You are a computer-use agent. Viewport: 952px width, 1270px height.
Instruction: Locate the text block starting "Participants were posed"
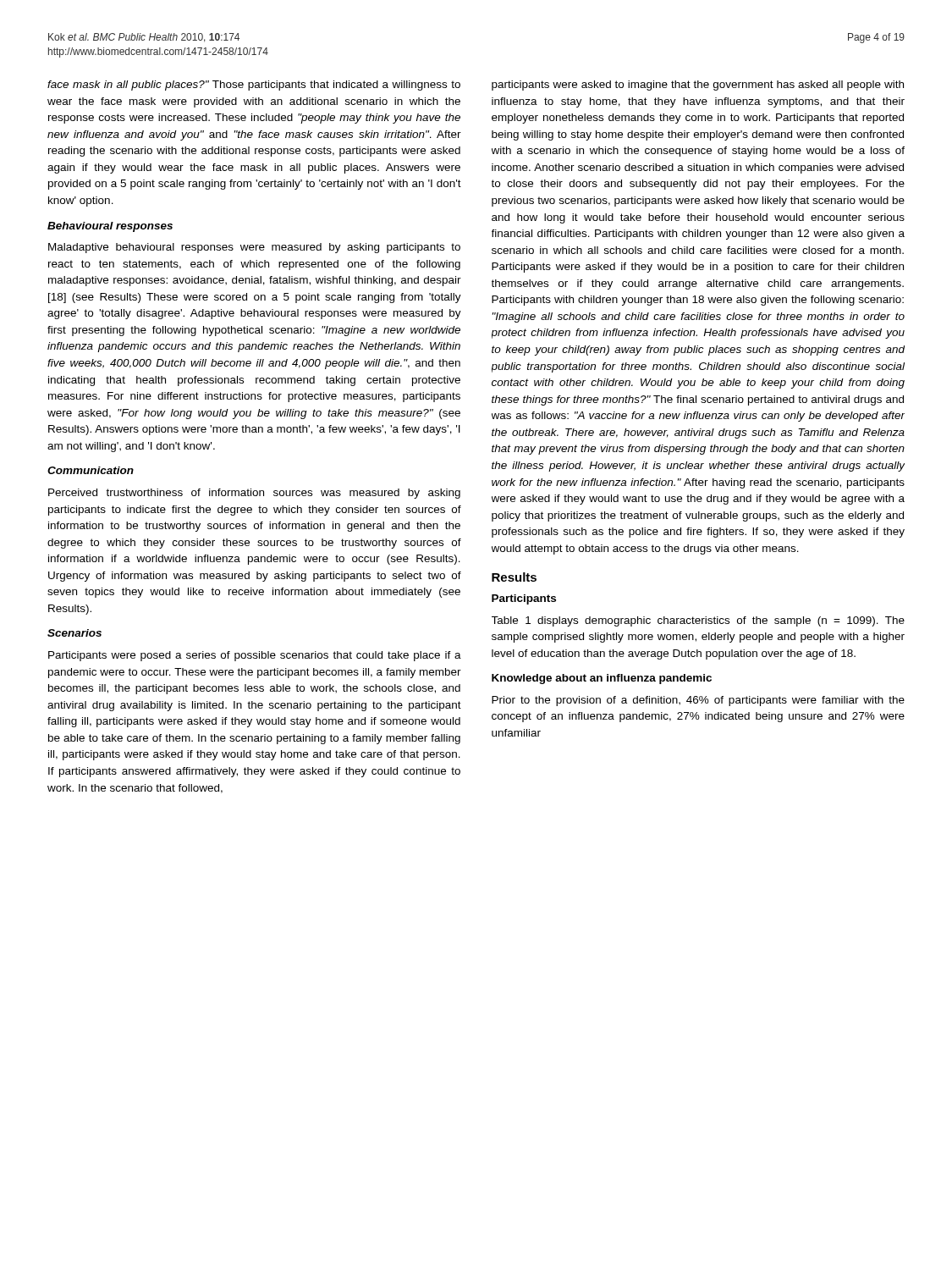(x=254, y=721)
